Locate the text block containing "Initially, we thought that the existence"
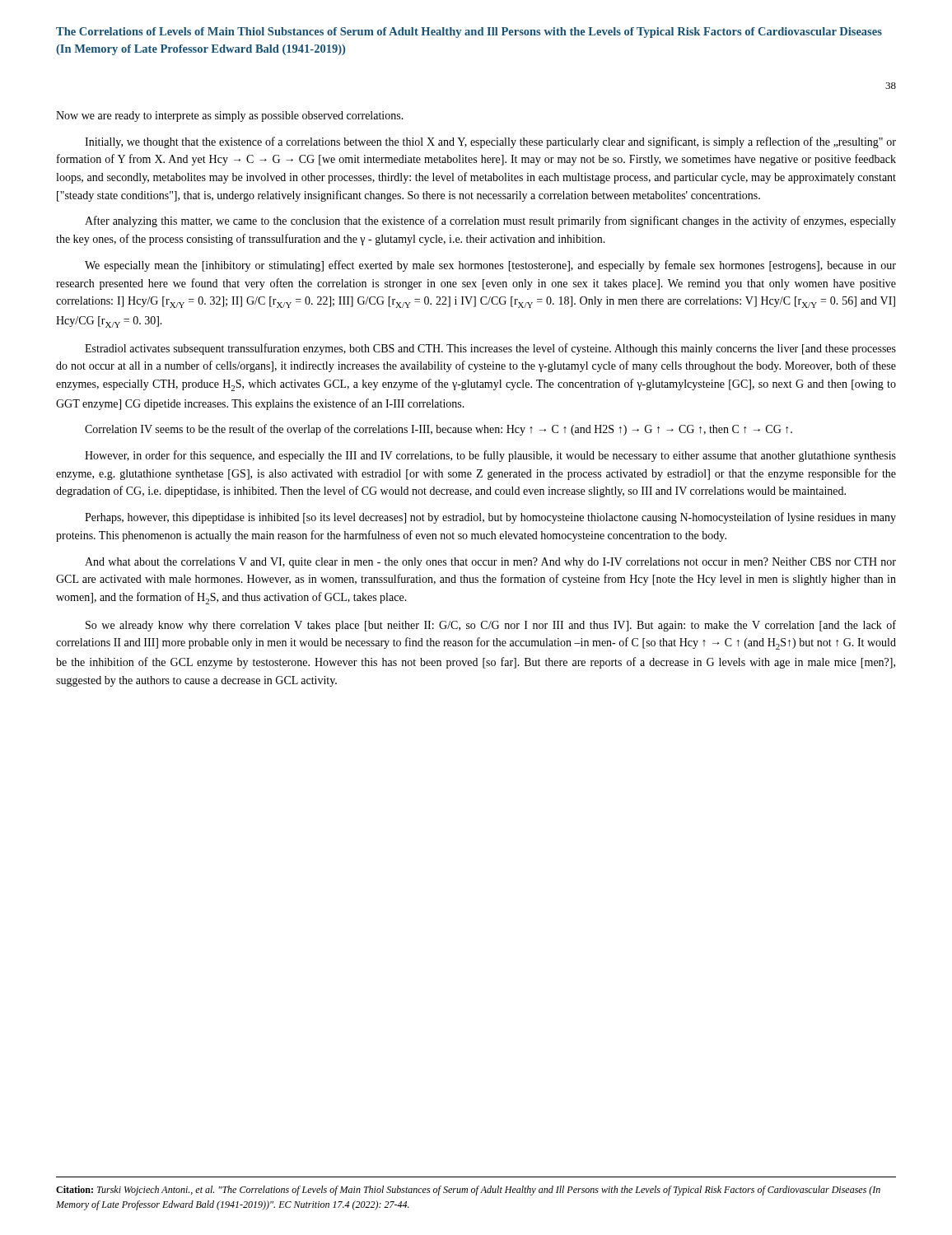Screen dimensions: 1235x952 pos(476,169)
